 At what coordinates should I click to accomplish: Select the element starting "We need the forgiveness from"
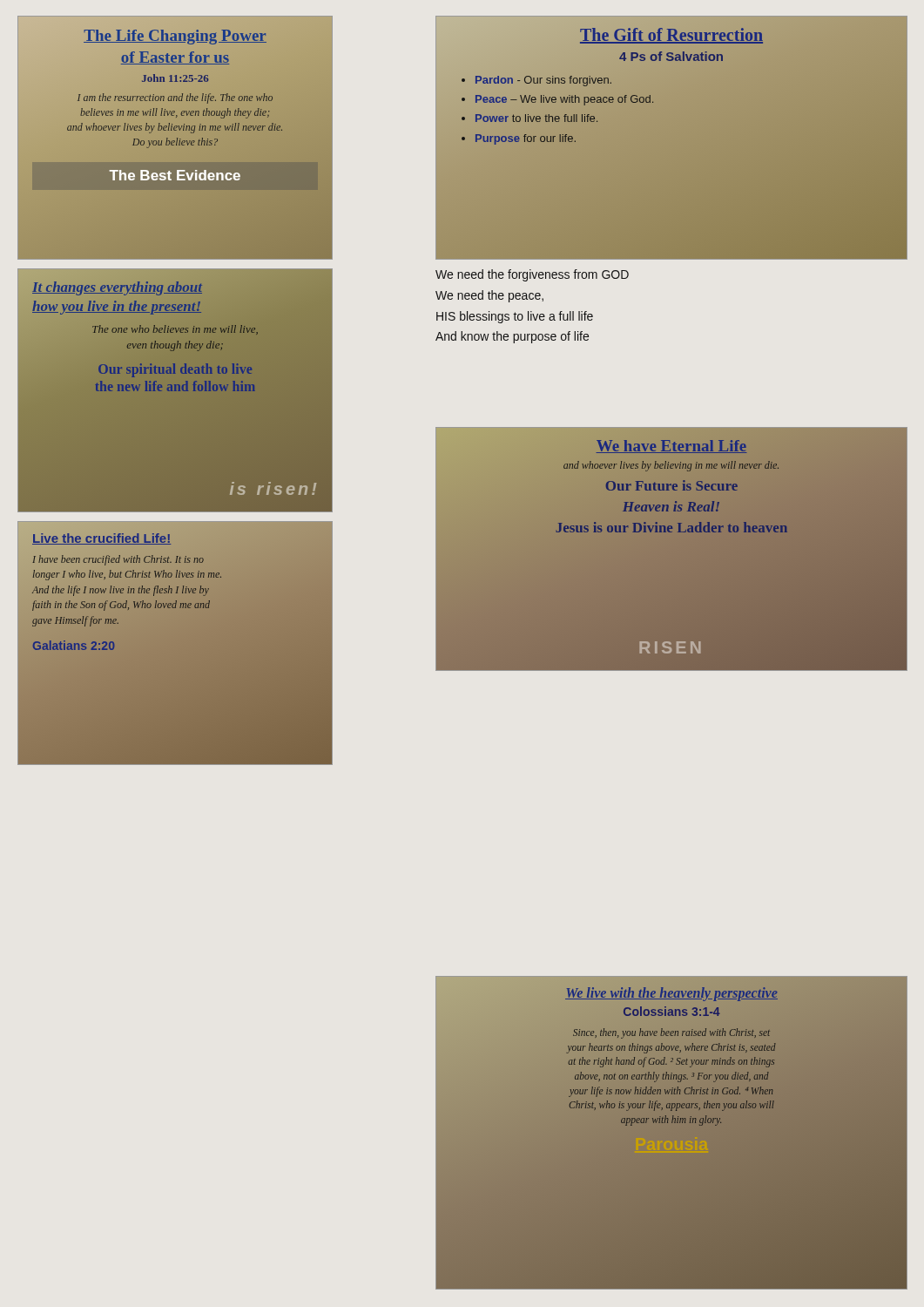(532, 275)
